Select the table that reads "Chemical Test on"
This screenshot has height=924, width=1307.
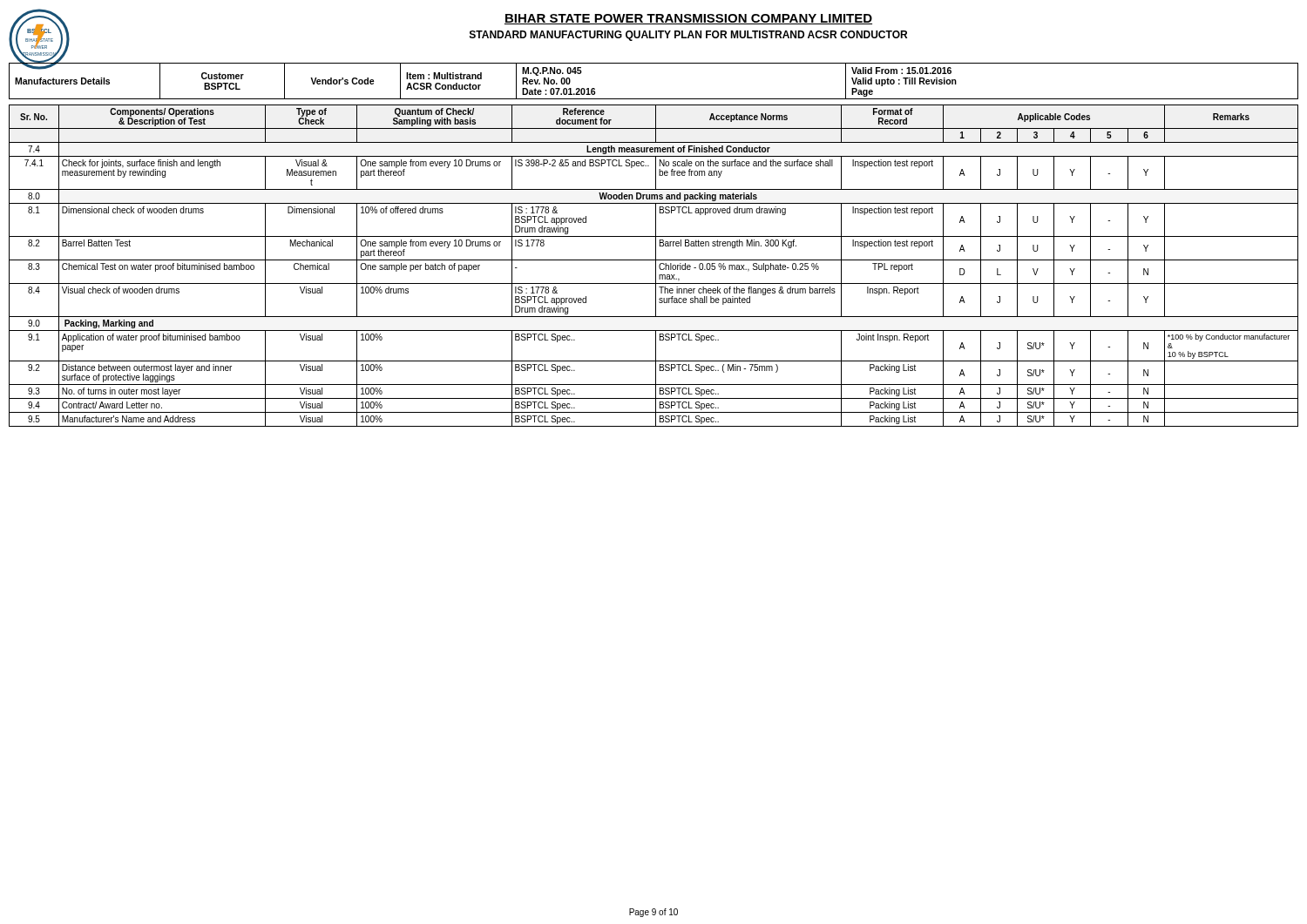coord(654,266)
